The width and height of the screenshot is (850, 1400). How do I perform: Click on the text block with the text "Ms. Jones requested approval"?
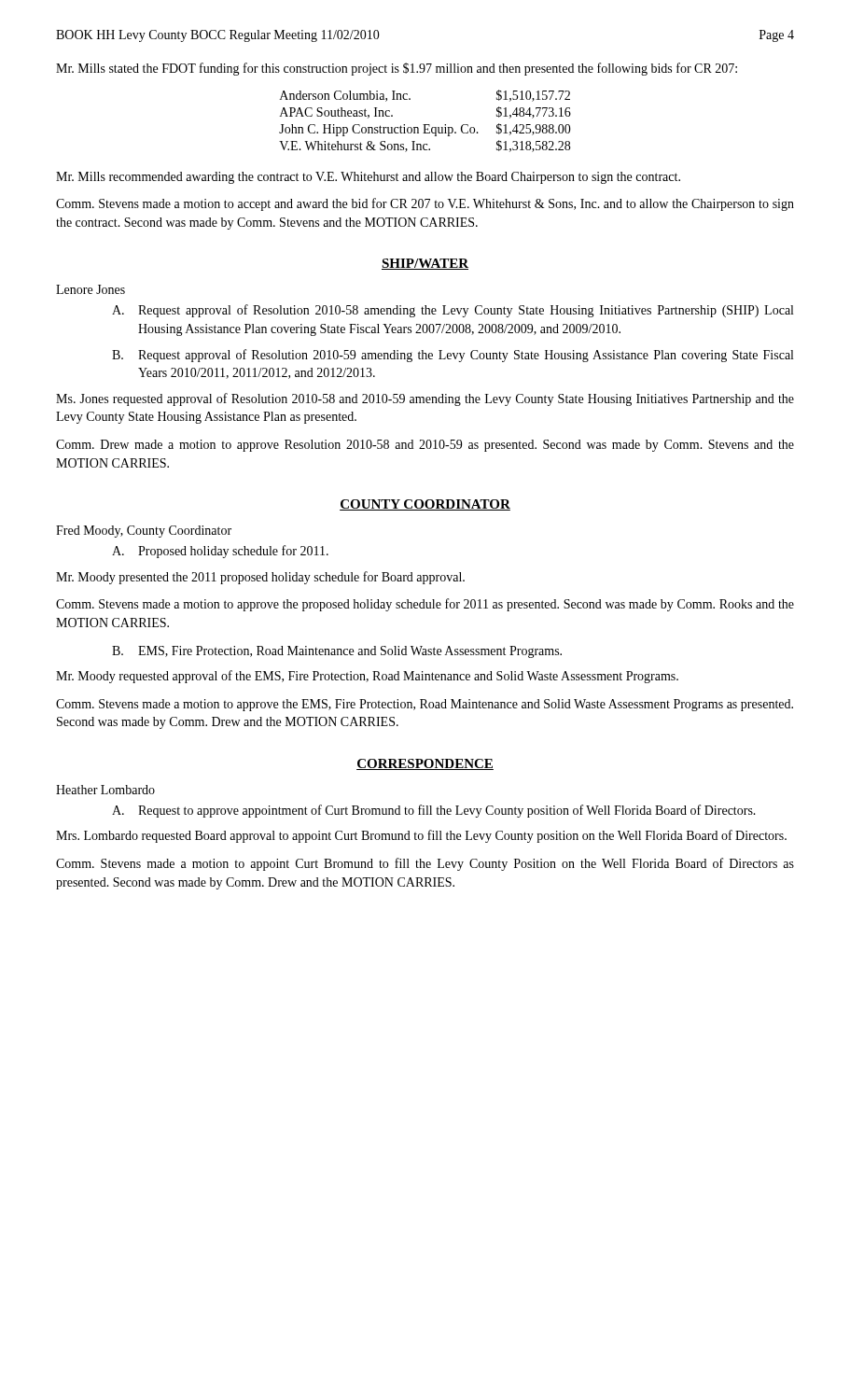click(425, 408)
